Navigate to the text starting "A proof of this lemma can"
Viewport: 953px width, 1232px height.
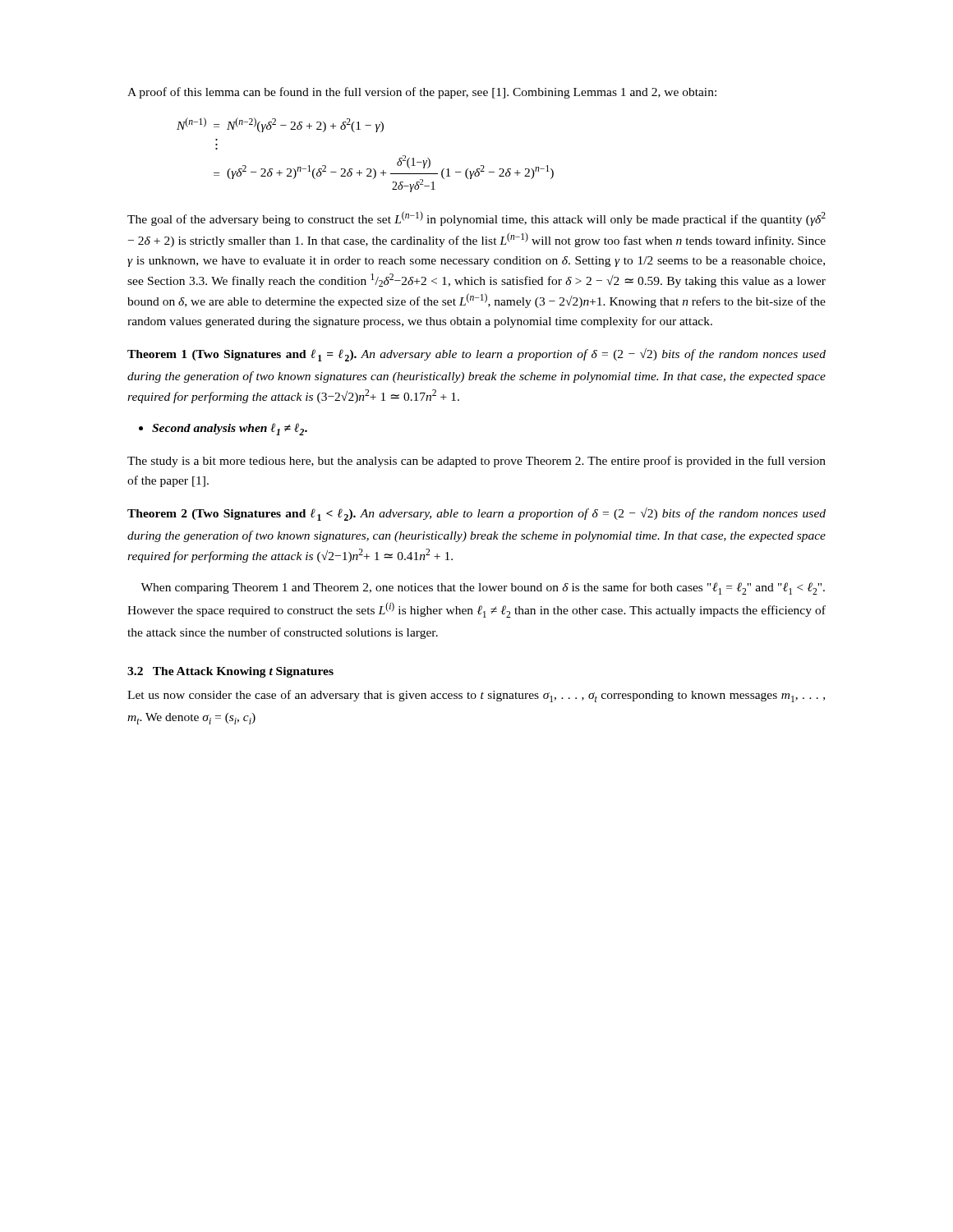click(x=422, y=92)
